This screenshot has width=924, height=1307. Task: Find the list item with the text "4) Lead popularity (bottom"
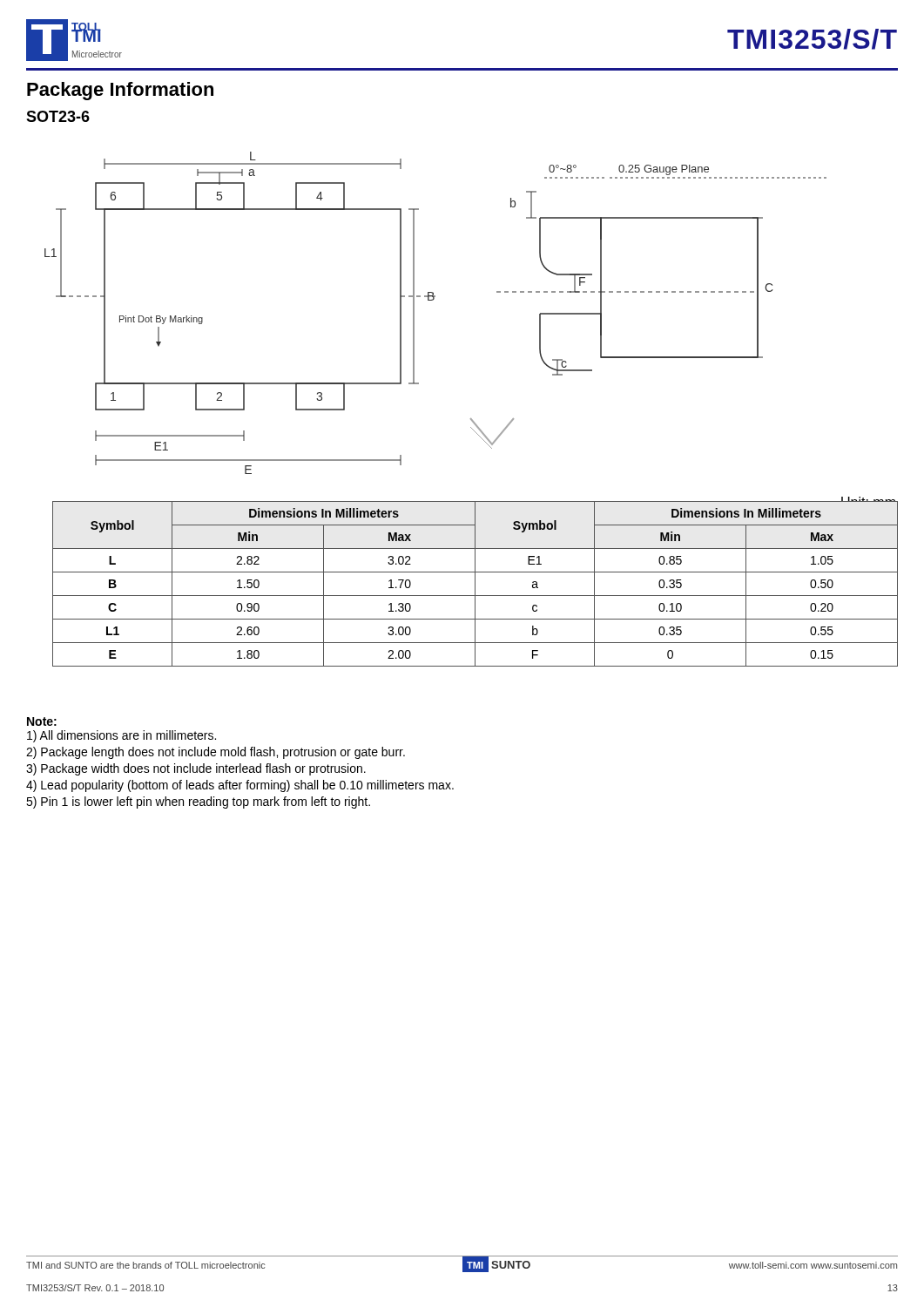[x=240, y=785]
